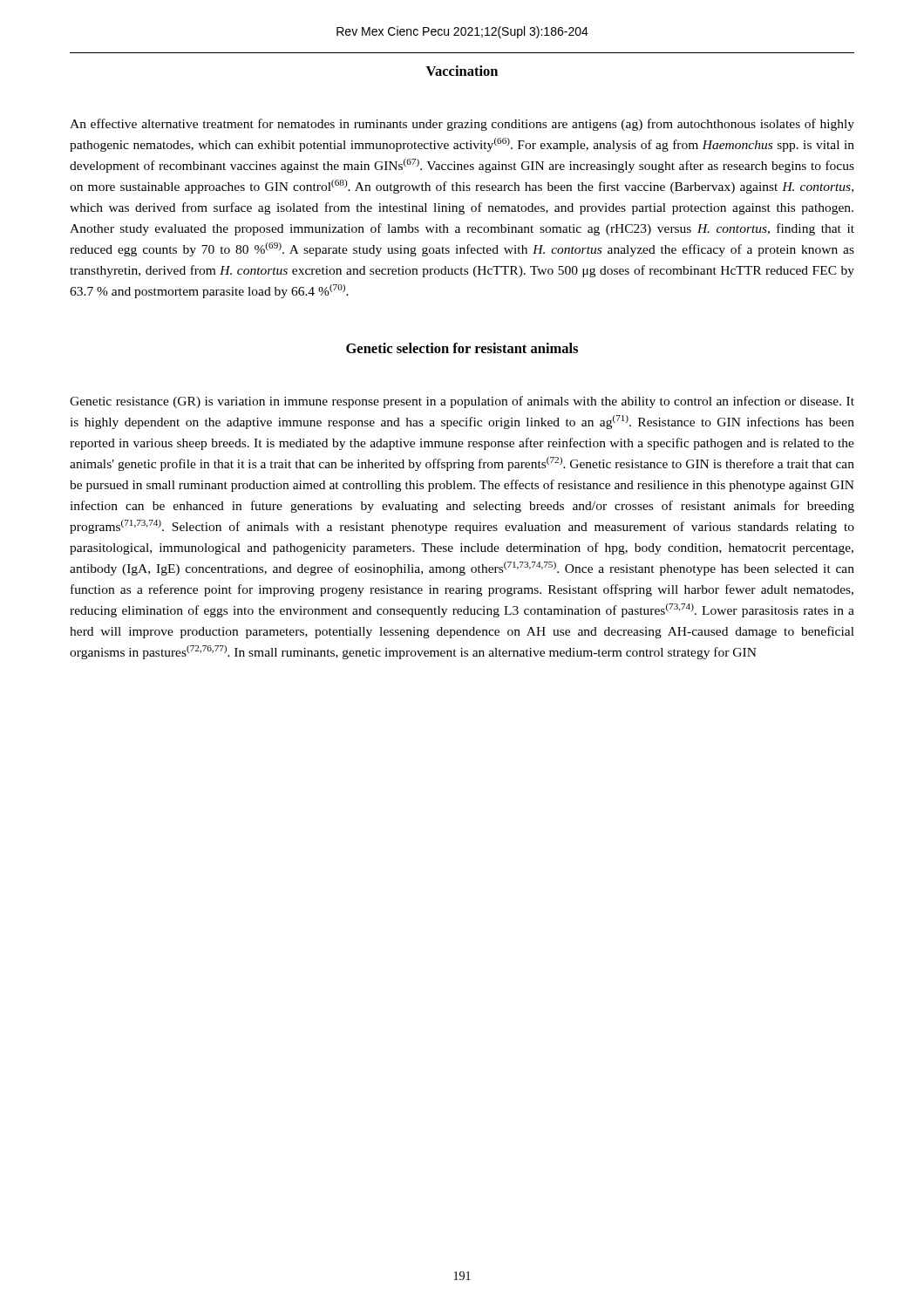
Task: Click the passage that begins "Genetic resistance (GR) is variation in immune"
Action: (462, 526)
